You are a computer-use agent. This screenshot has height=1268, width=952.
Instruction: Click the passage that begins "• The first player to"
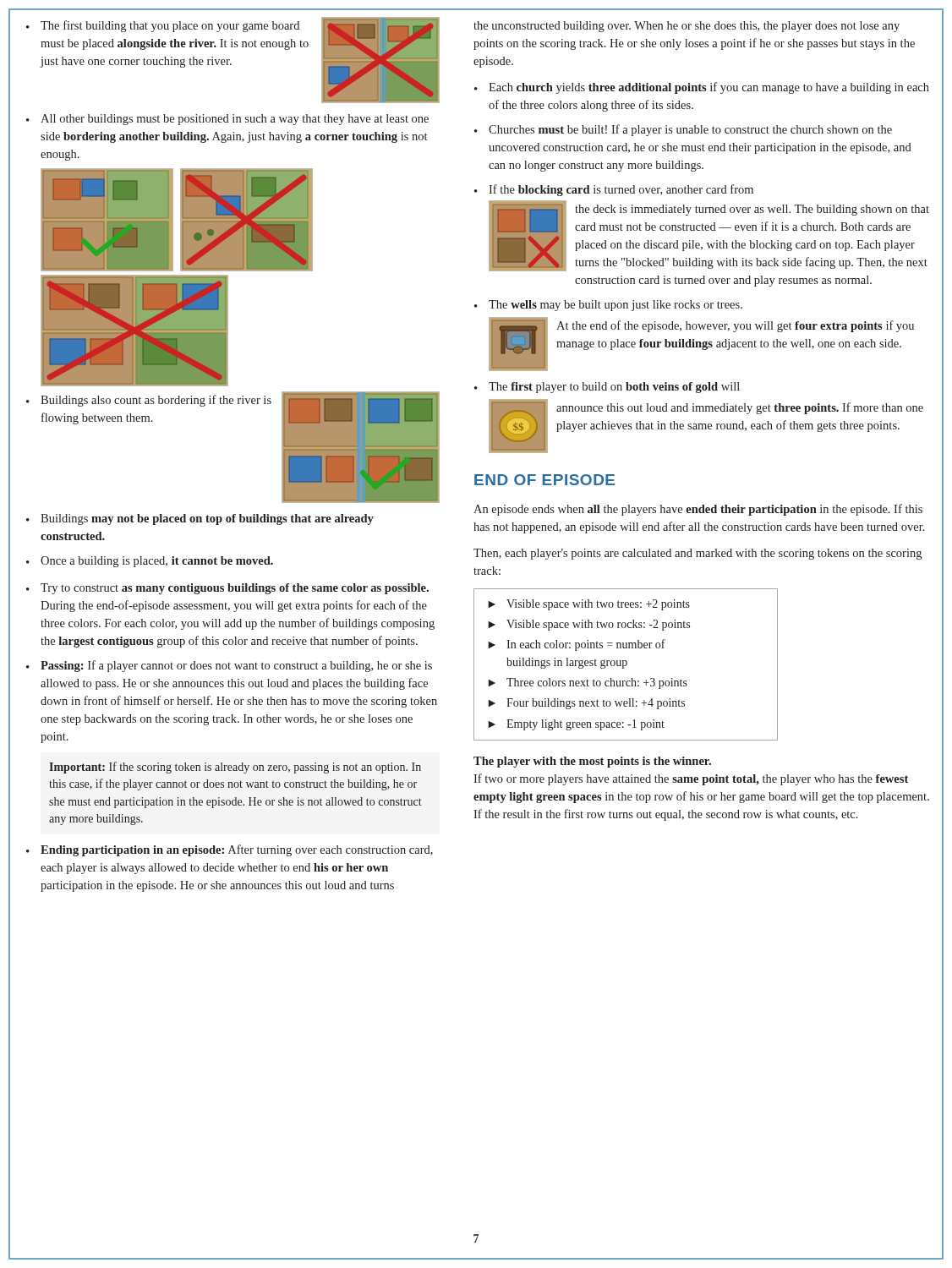click(x=702, y=416)
